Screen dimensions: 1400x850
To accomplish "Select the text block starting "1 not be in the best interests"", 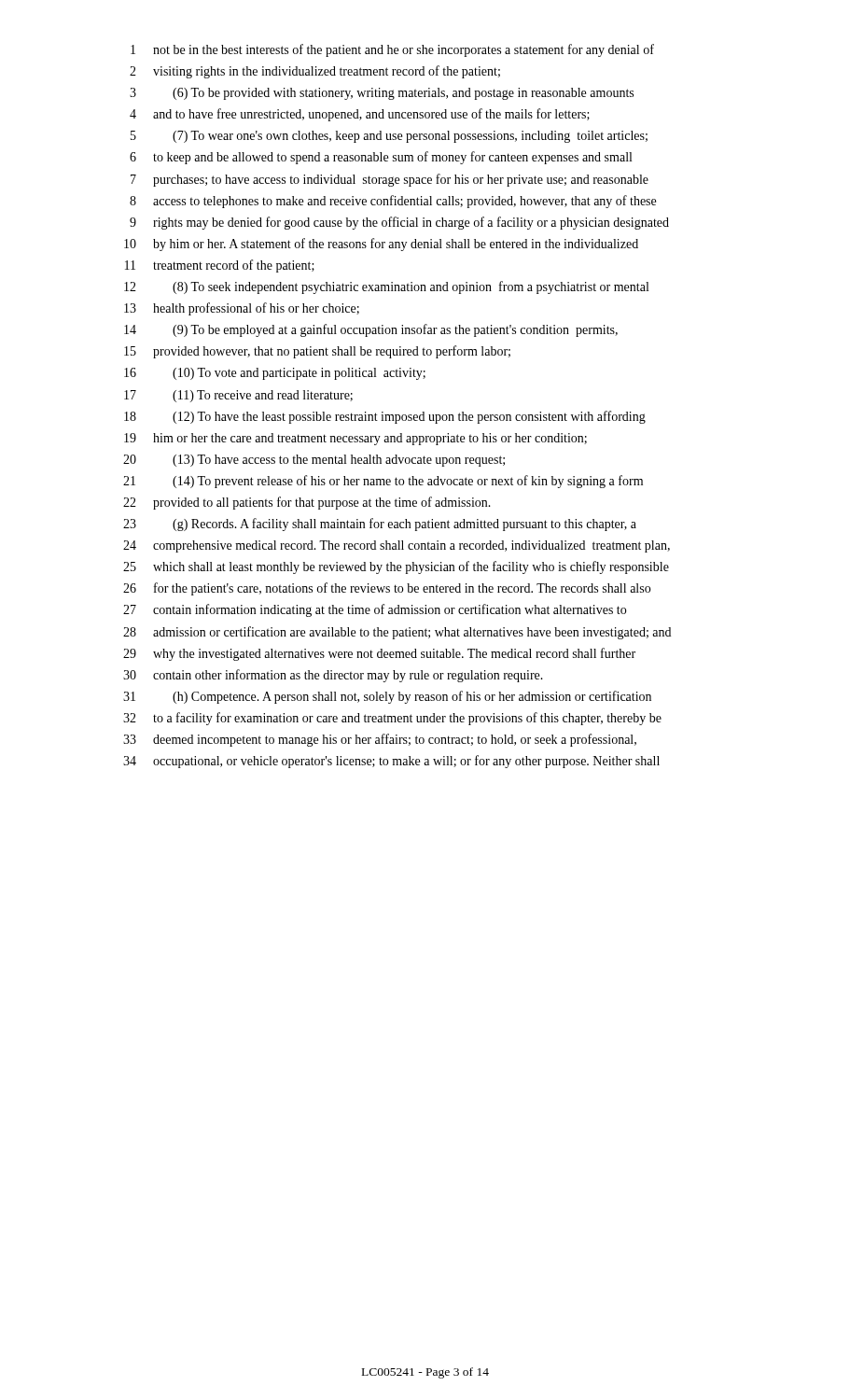I will pos(442,50).
